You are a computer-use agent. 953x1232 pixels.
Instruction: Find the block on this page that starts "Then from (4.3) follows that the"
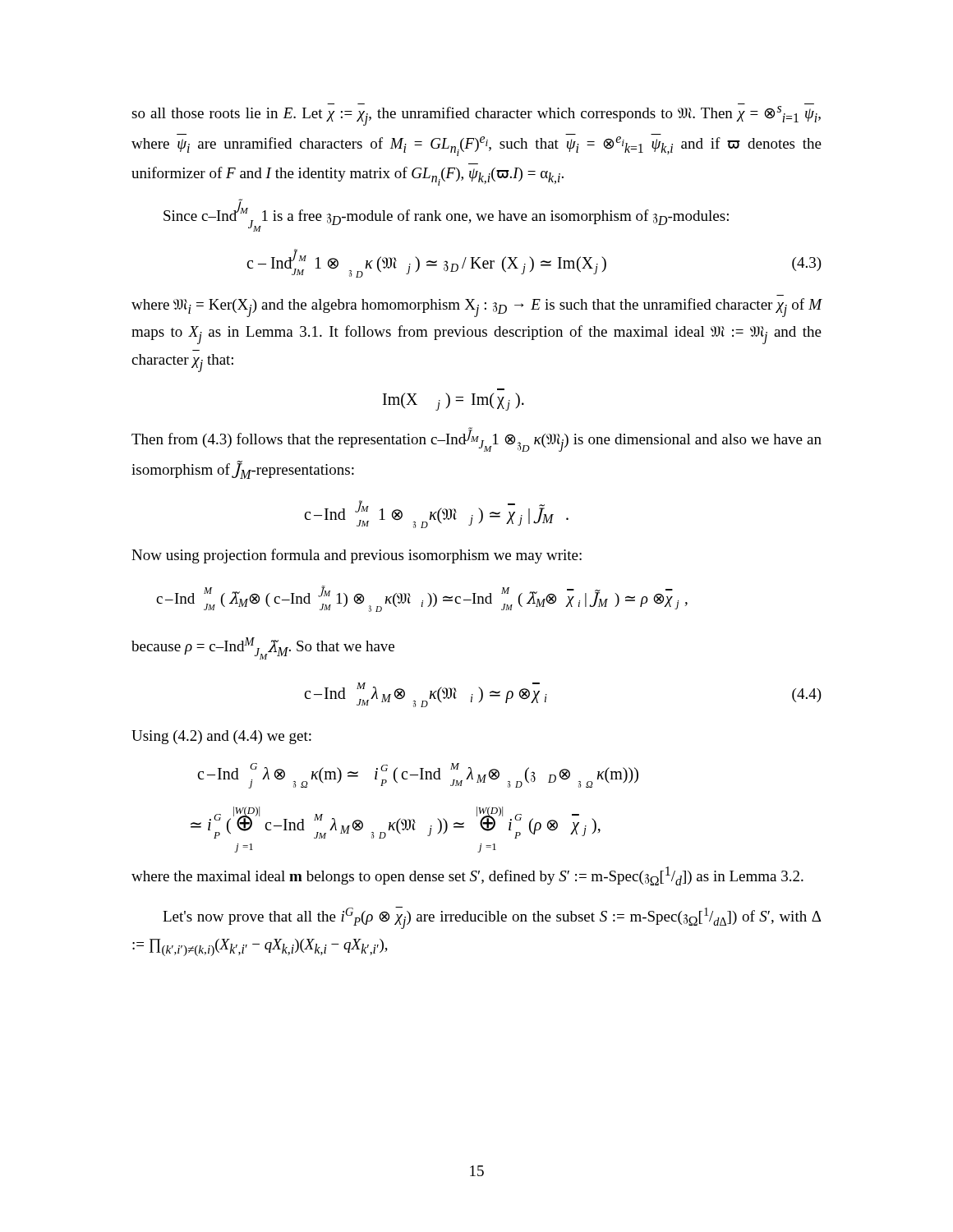(x=476, y=455)
